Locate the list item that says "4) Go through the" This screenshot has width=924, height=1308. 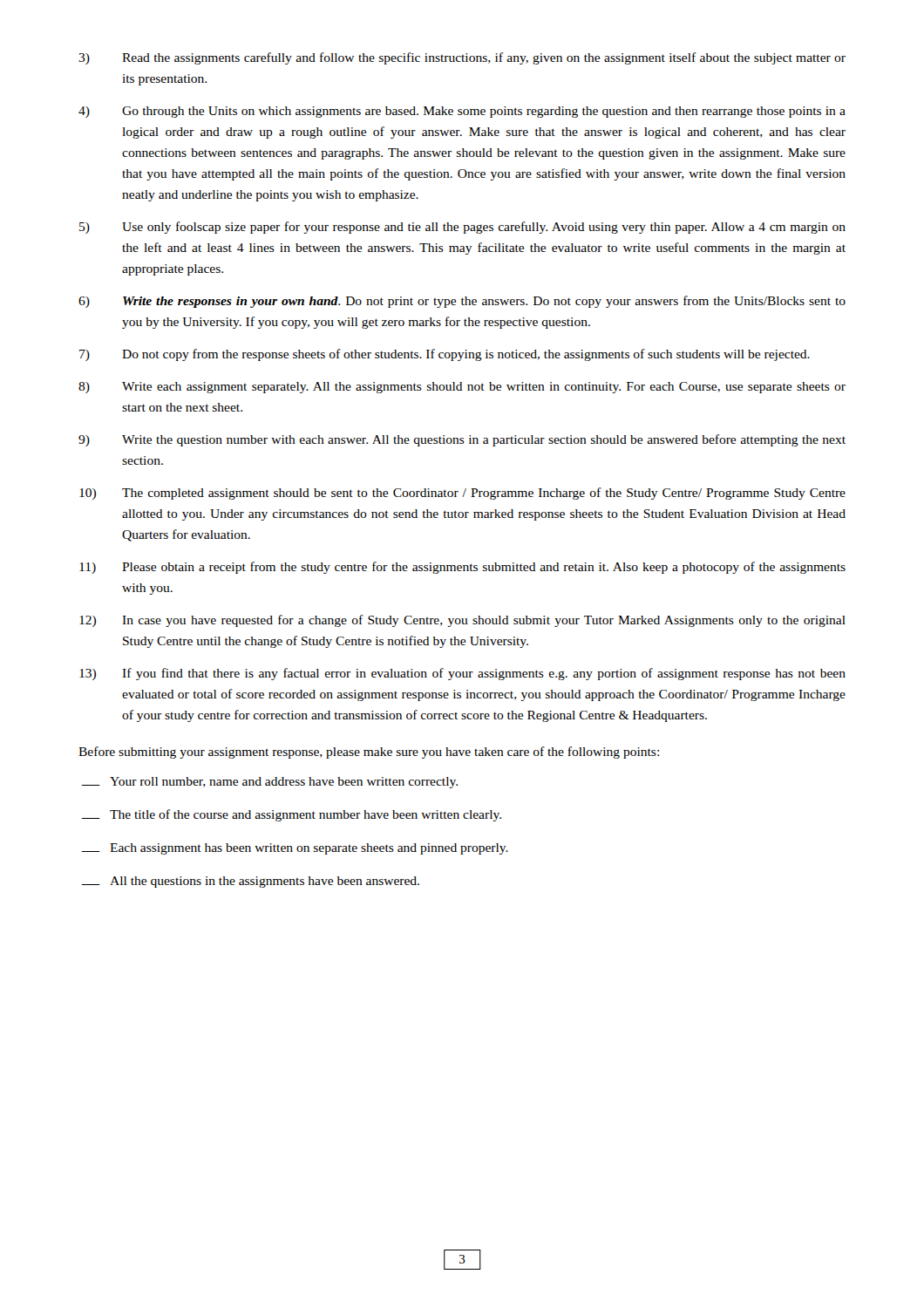462,153
